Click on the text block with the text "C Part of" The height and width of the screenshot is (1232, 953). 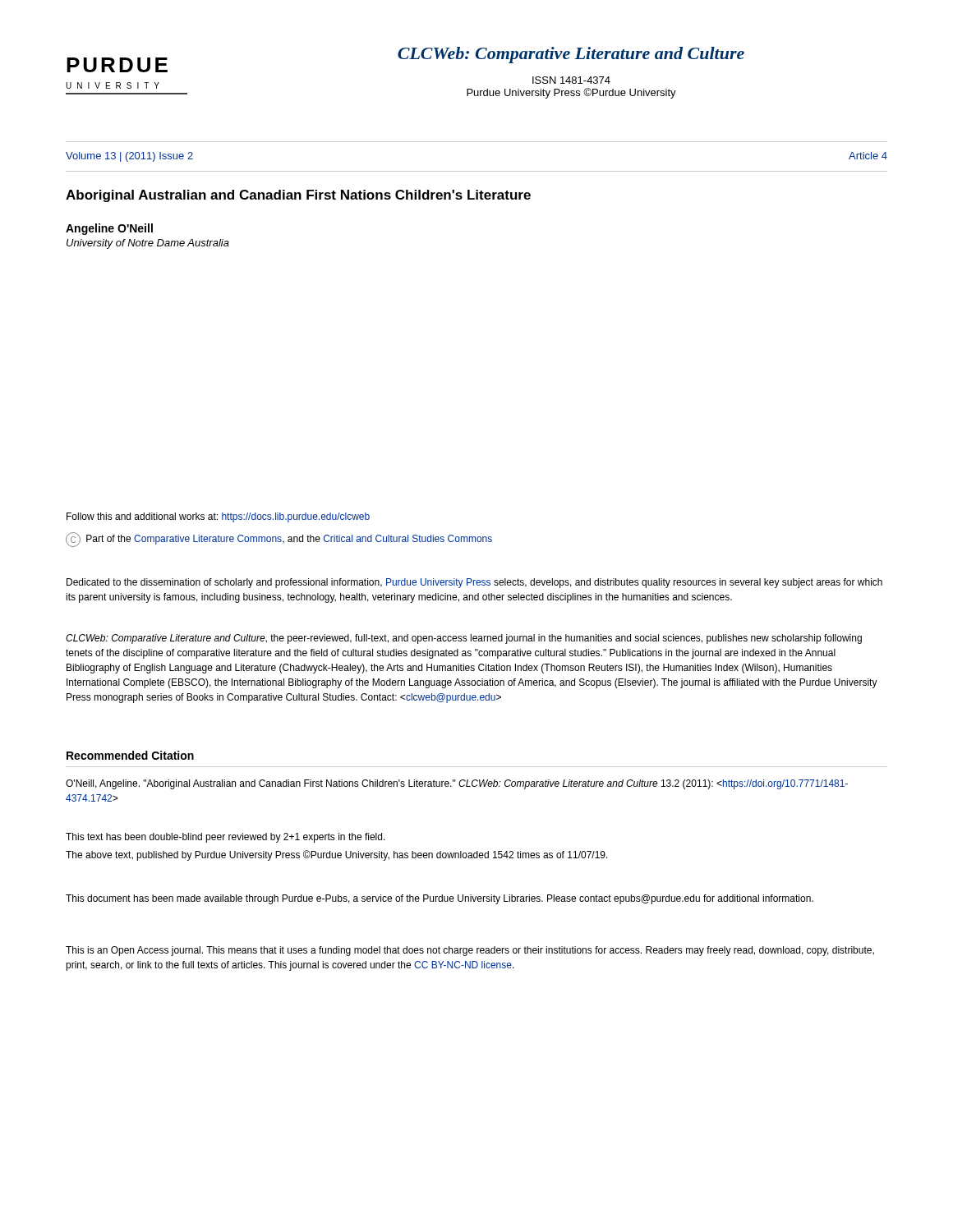click(x=476, y=540)
